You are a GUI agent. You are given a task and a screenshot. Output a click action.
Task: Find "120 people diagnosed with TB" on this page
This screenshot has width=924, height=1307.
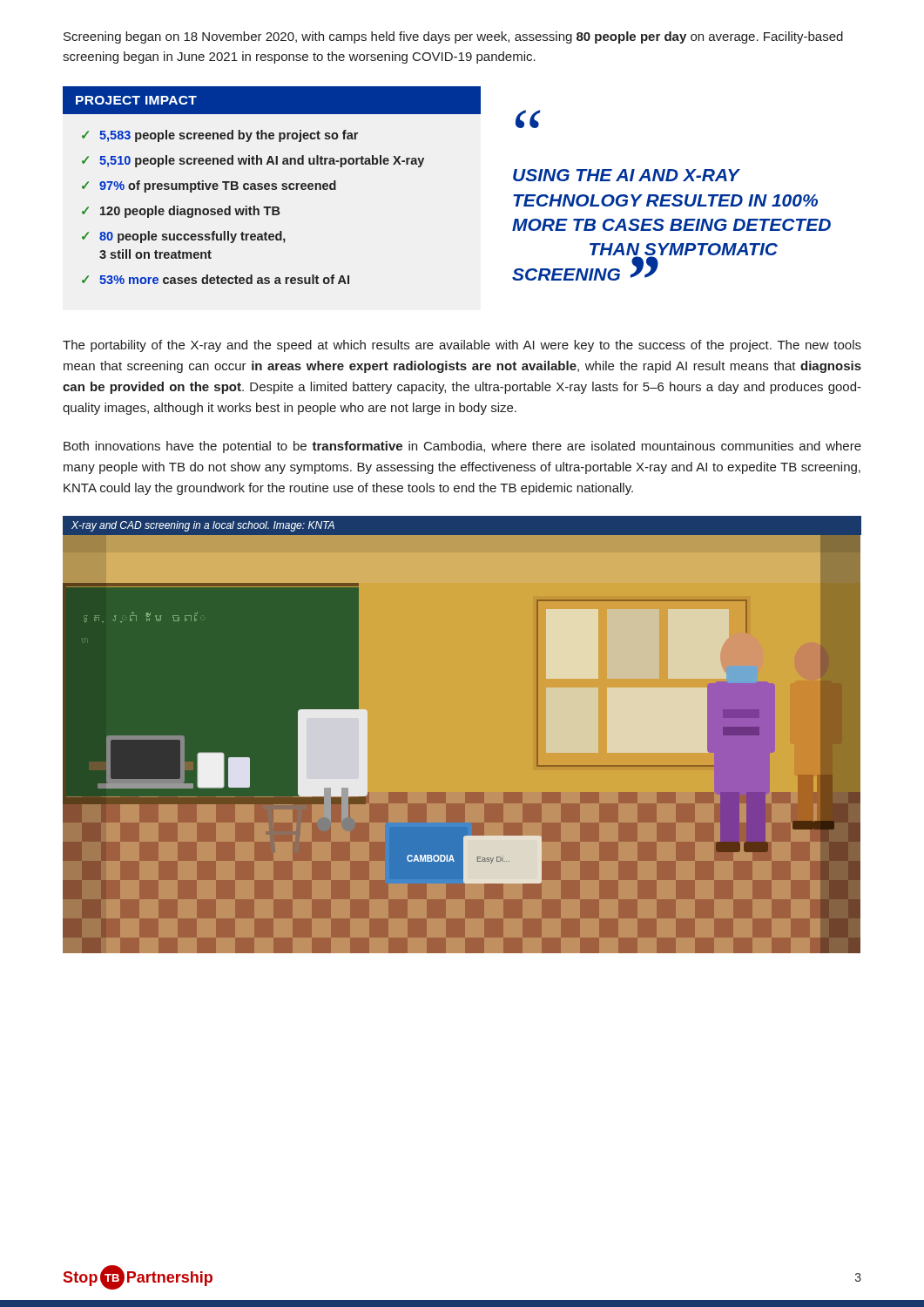[x=190, y=210]
